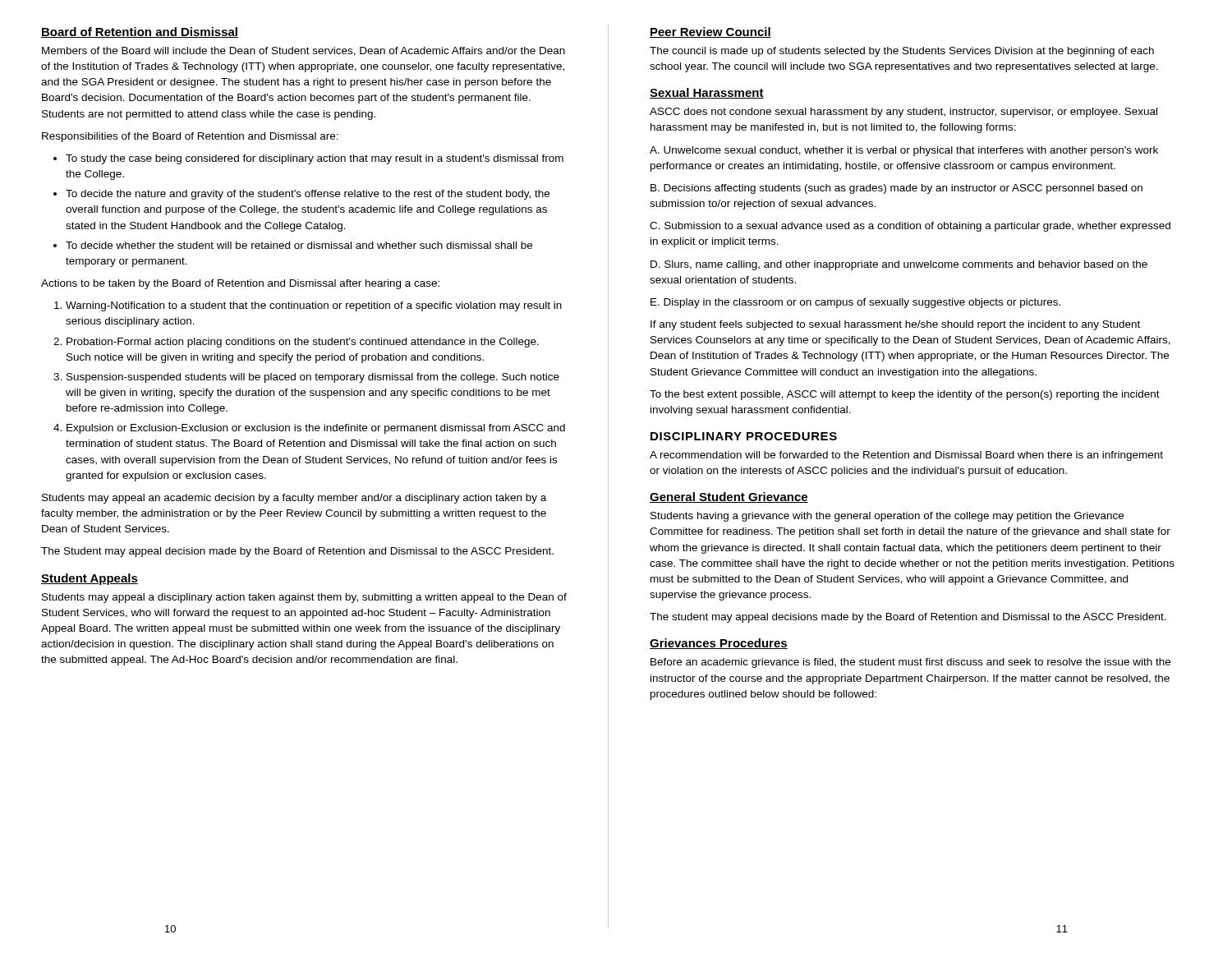Navigate to the text starting "C. Submission to a sexual advance"
Screen dimensions: 953x1232
(912, 234)
